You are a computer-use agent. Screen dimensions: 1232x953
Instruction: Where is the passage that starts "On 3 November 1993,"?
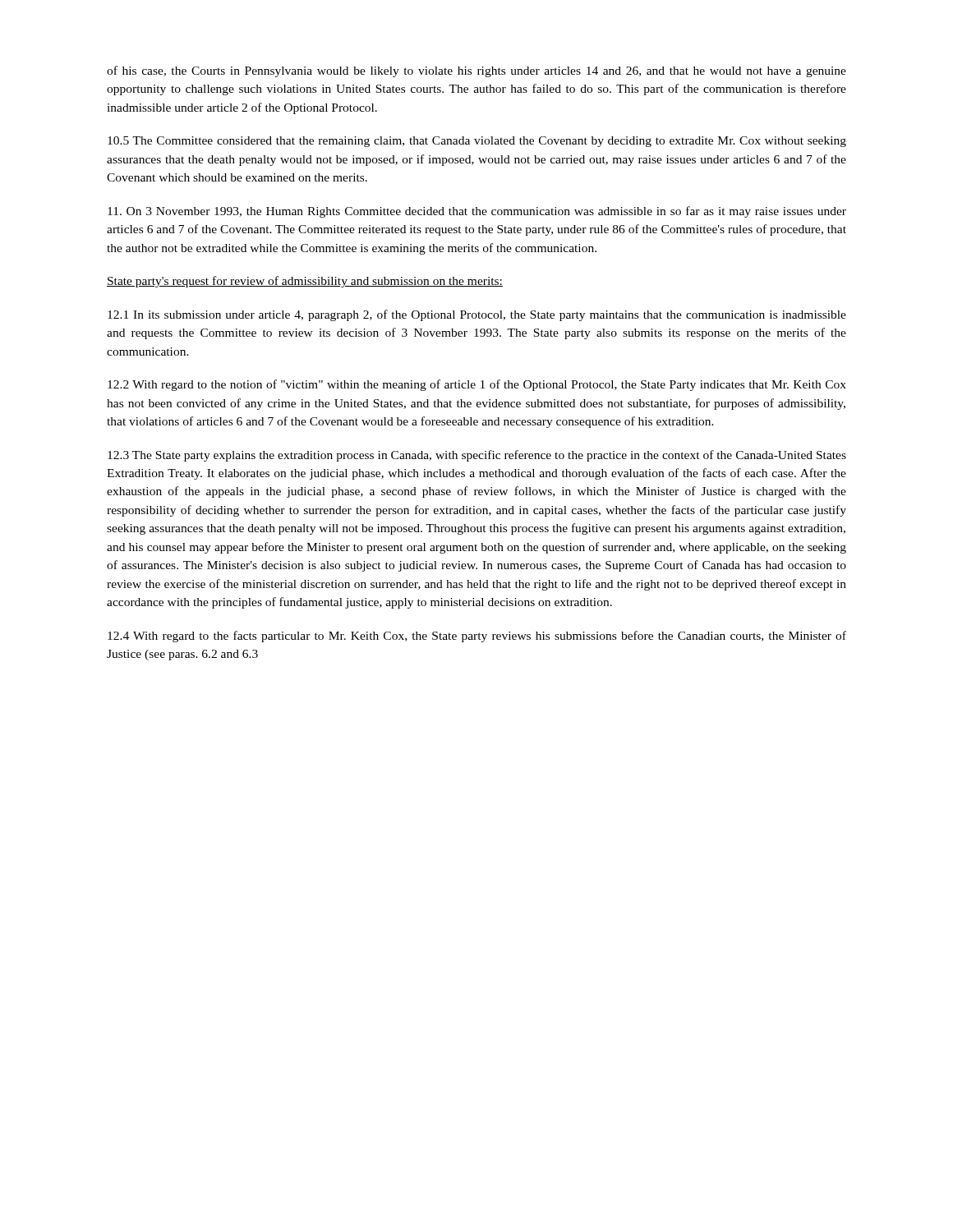(x=476, y=229)
